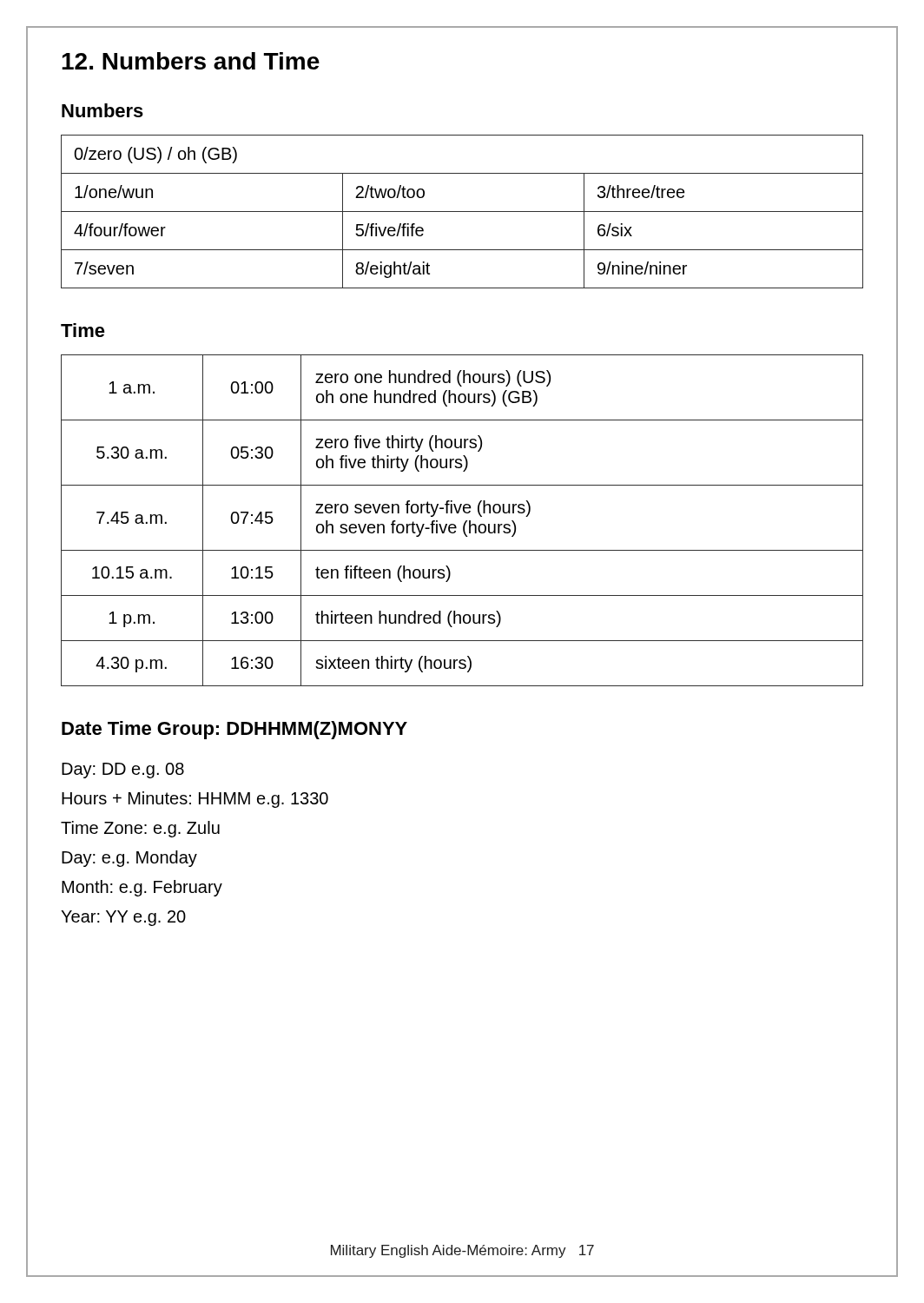
Task: Point to "12. Numbers and Time"
Action: (190, 61)
